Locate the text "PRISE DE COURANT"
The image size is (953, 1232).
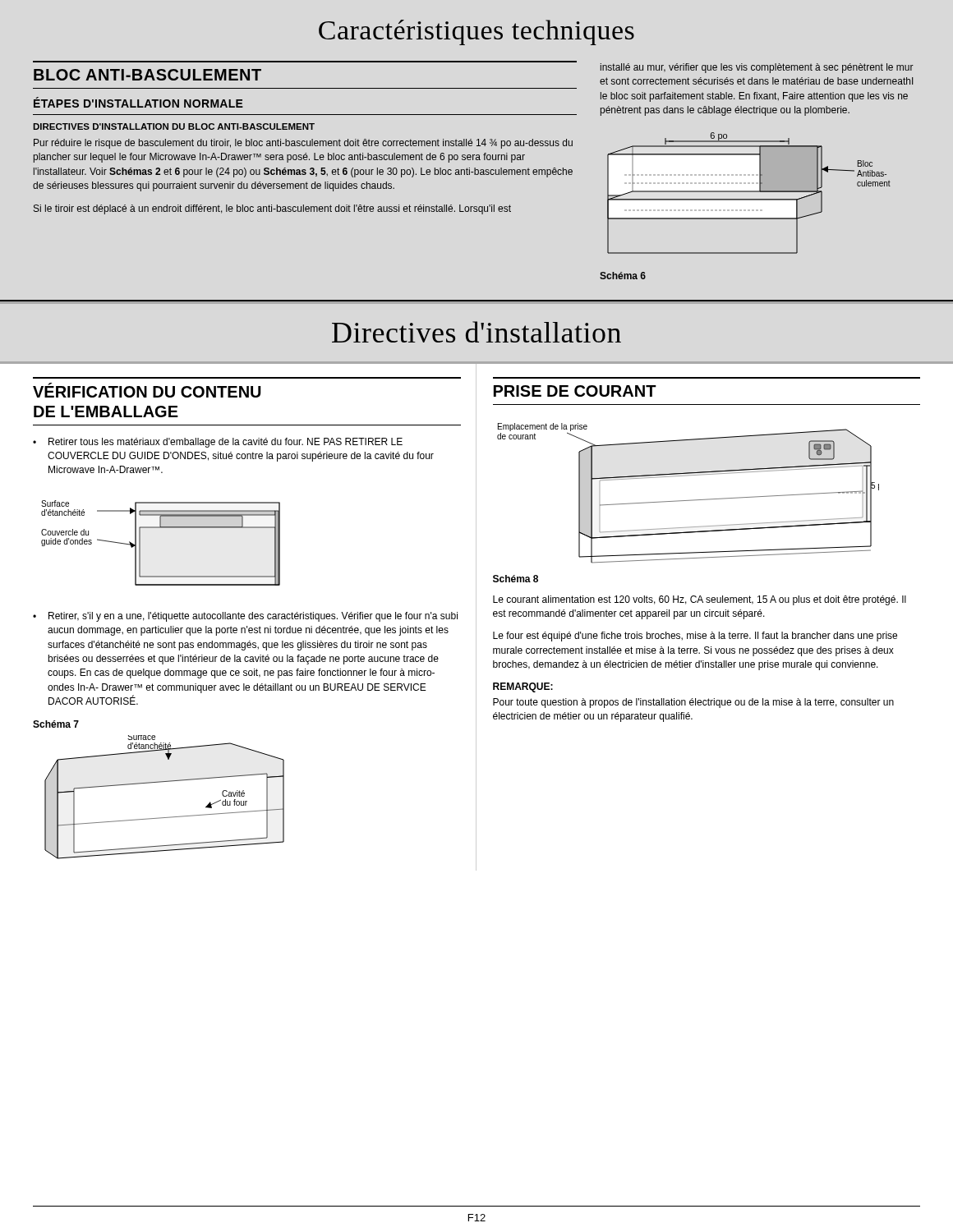574,391
